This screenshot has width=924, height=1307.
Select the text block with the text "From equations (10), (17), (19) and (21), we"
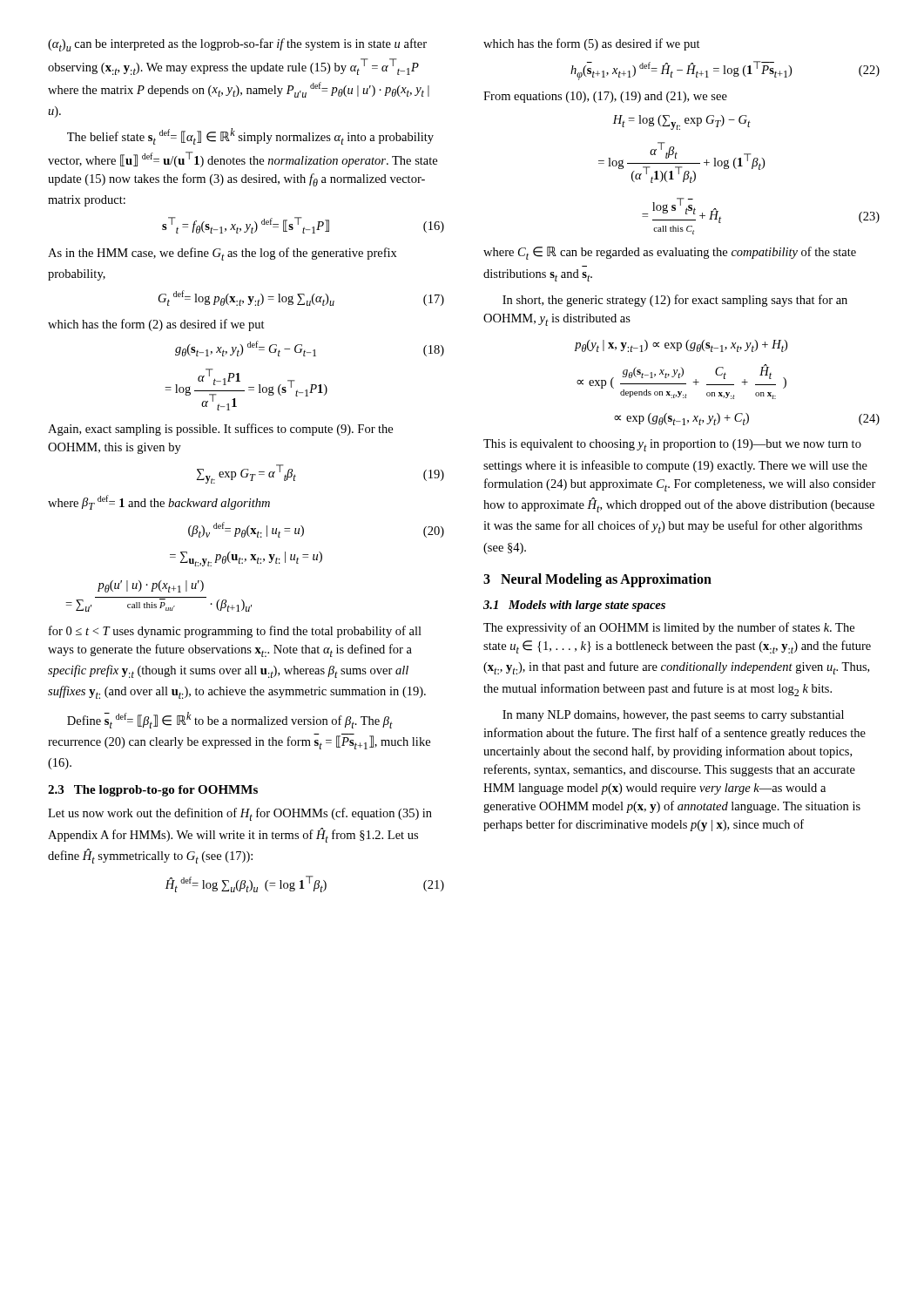pos(681,96)
